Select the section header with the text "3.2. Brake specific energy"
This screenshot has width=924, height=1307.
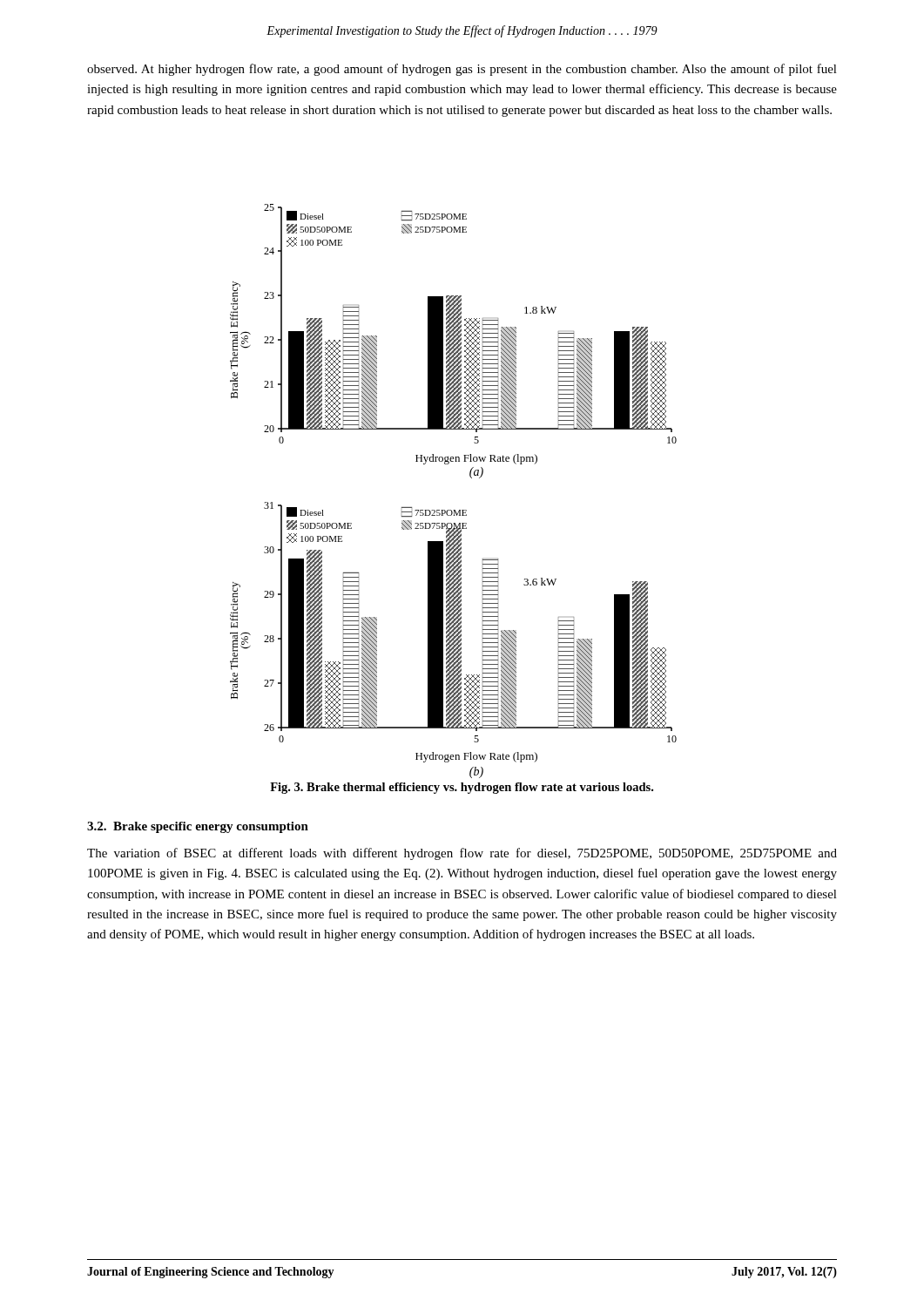198,826
